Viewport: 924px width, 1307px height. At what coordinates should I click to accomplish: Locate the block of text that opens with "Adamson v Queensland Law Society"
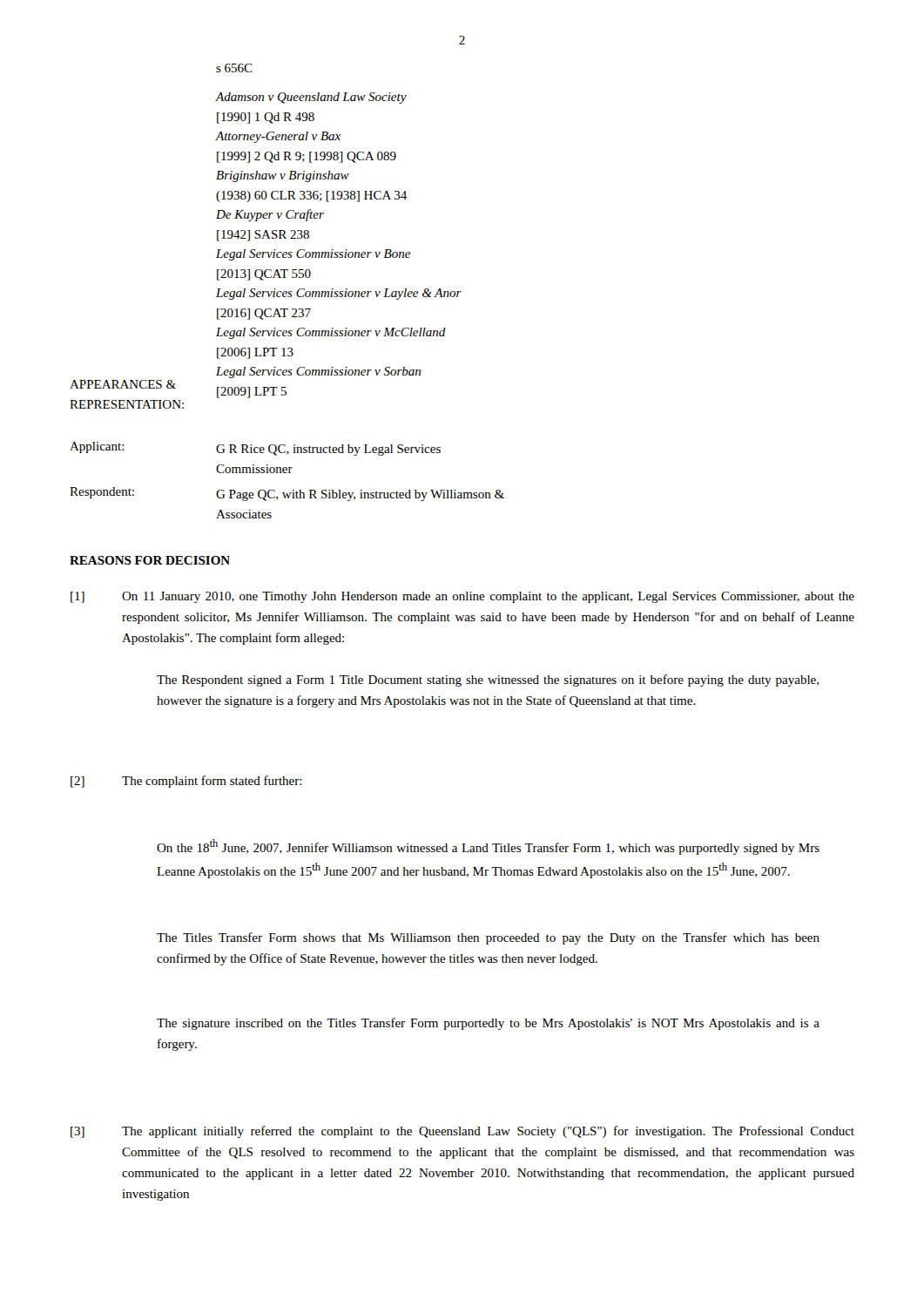coord(311,98)
